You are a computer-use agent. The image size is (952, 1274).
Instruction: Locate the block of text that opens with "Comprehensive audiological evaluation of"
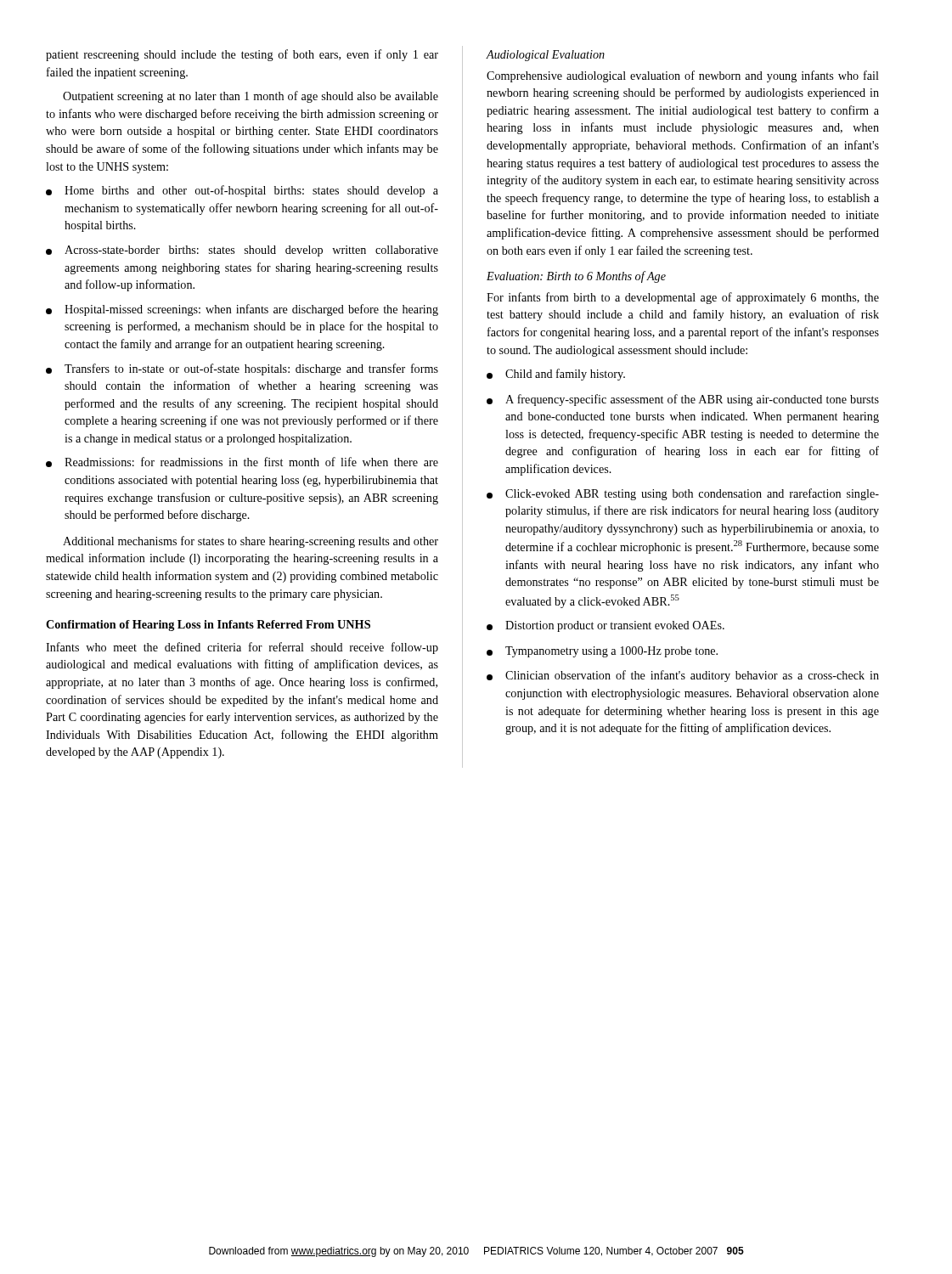tap(683, 163)
